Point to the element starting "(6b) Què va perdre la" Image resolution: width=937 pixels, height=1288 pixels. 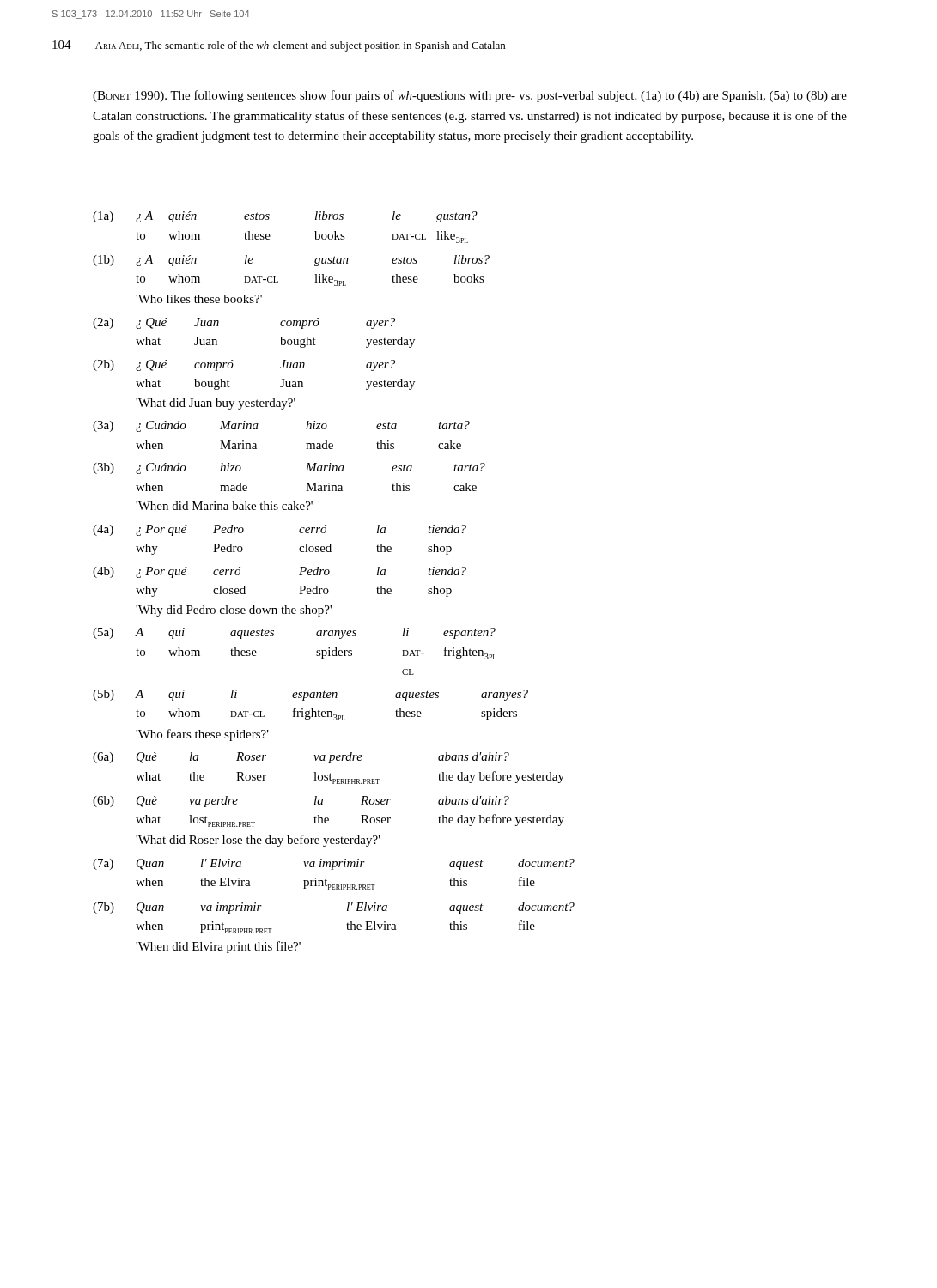coord(329,820)
